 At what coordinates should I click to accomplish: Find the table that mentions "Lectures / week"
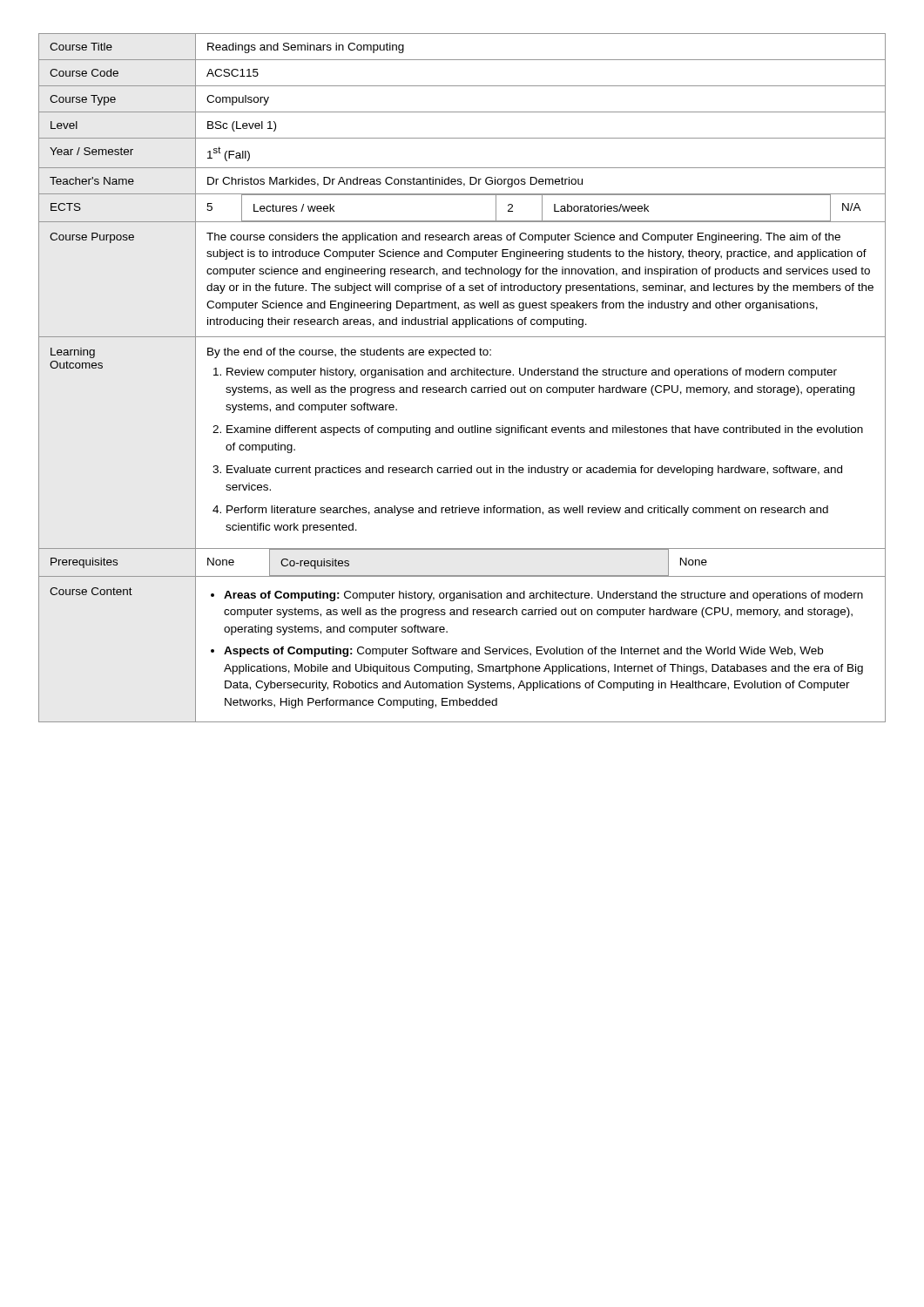click(462, 378)
